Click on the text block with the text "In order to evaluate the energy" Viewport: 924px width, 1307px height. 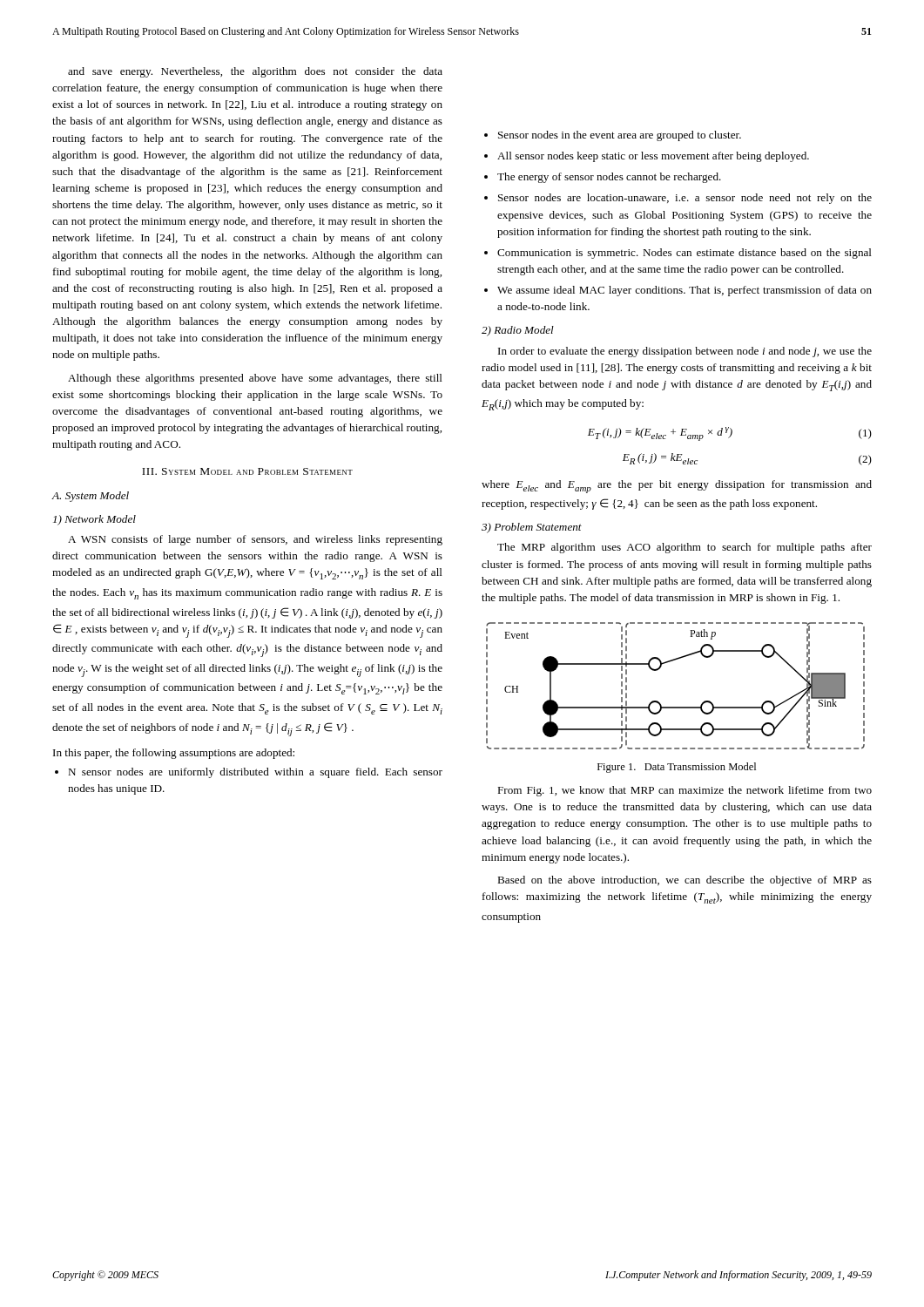pyautogui.click(x=677, y=378)
